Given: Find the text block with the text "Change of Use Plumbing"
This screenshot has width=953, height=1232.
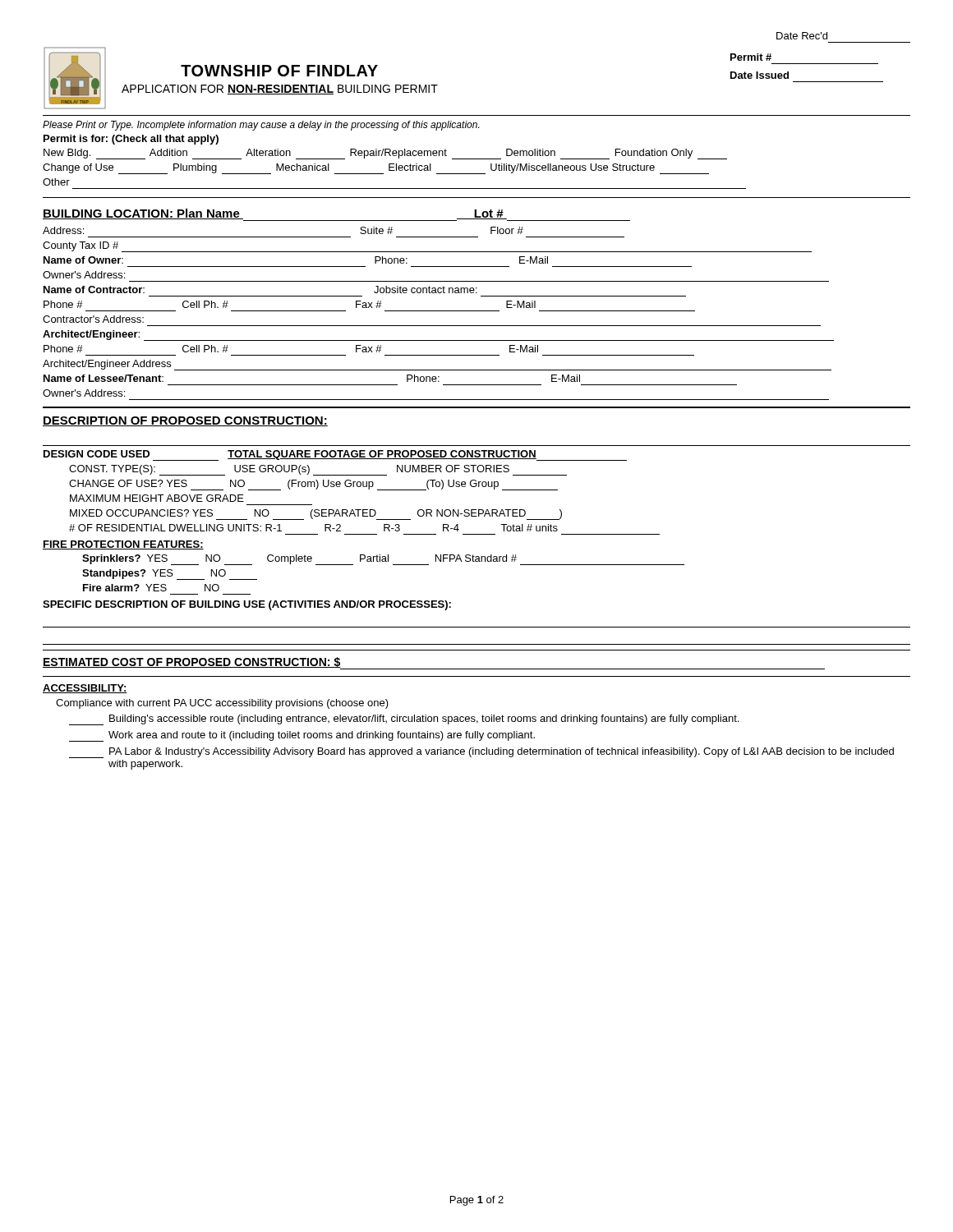Looking at the screenshot, I should coord(376,168).
